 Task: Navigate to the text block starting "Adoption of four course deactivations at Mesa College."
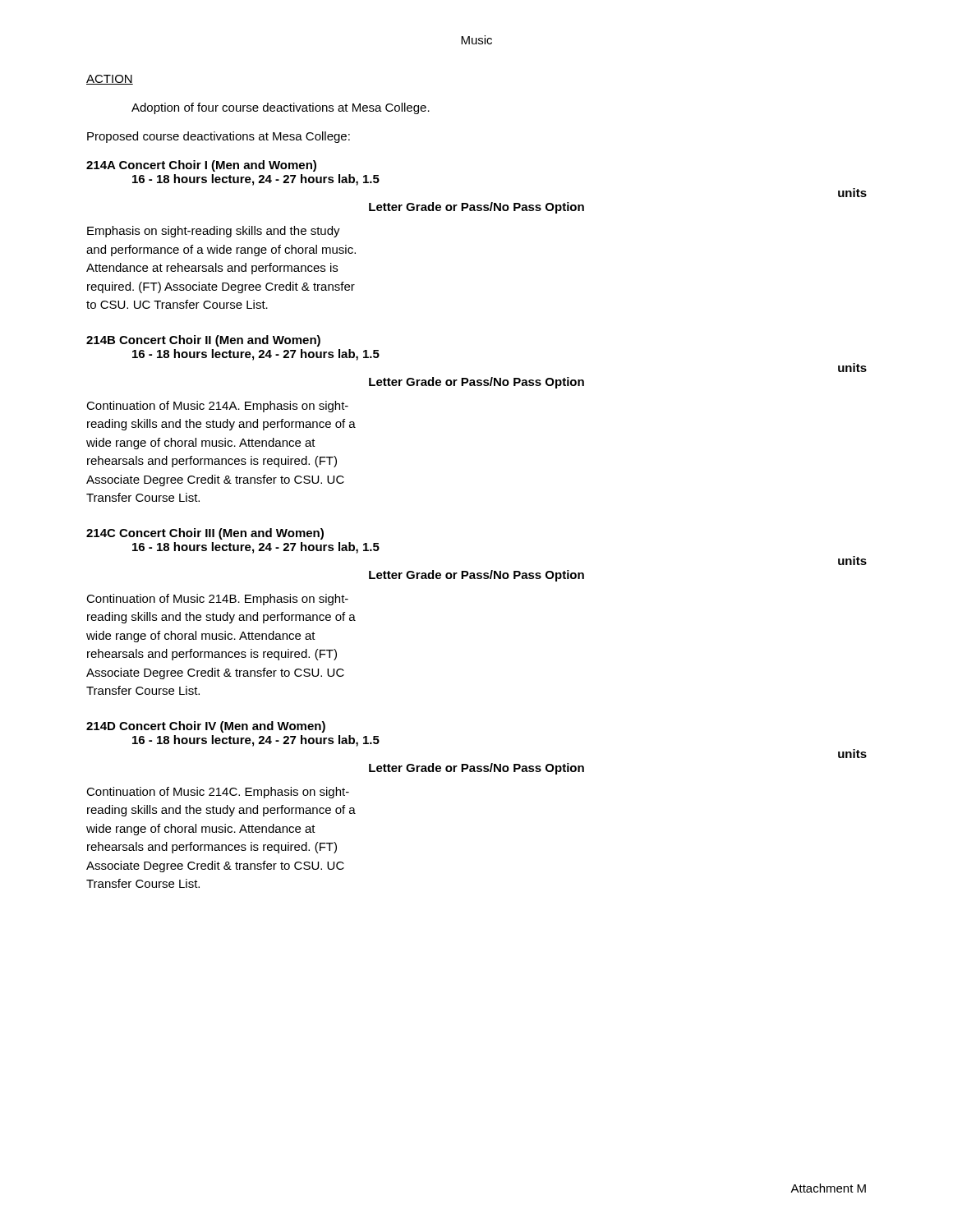(281, 107)
